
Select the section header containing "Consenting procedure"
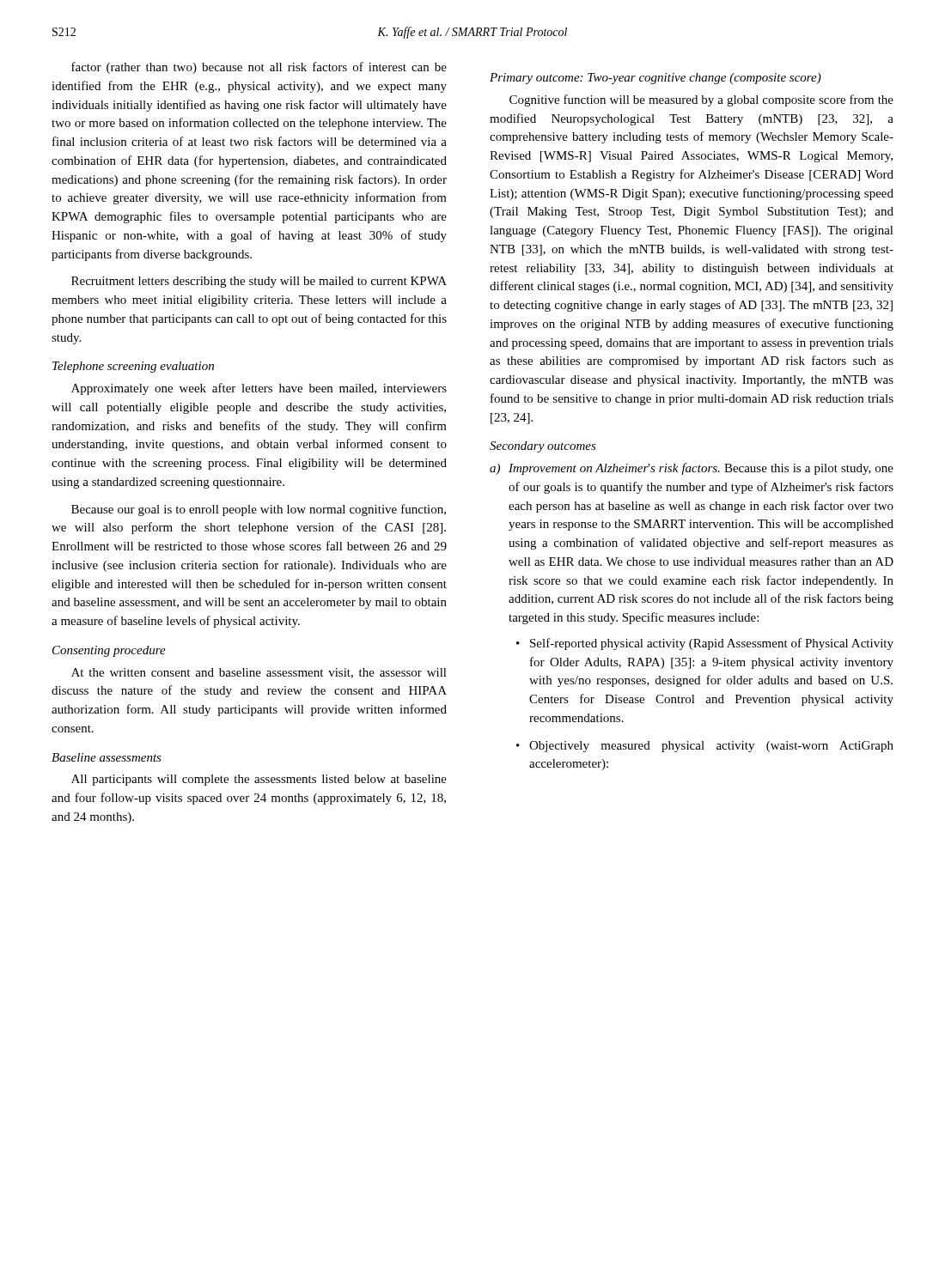[x=109, y=651]
